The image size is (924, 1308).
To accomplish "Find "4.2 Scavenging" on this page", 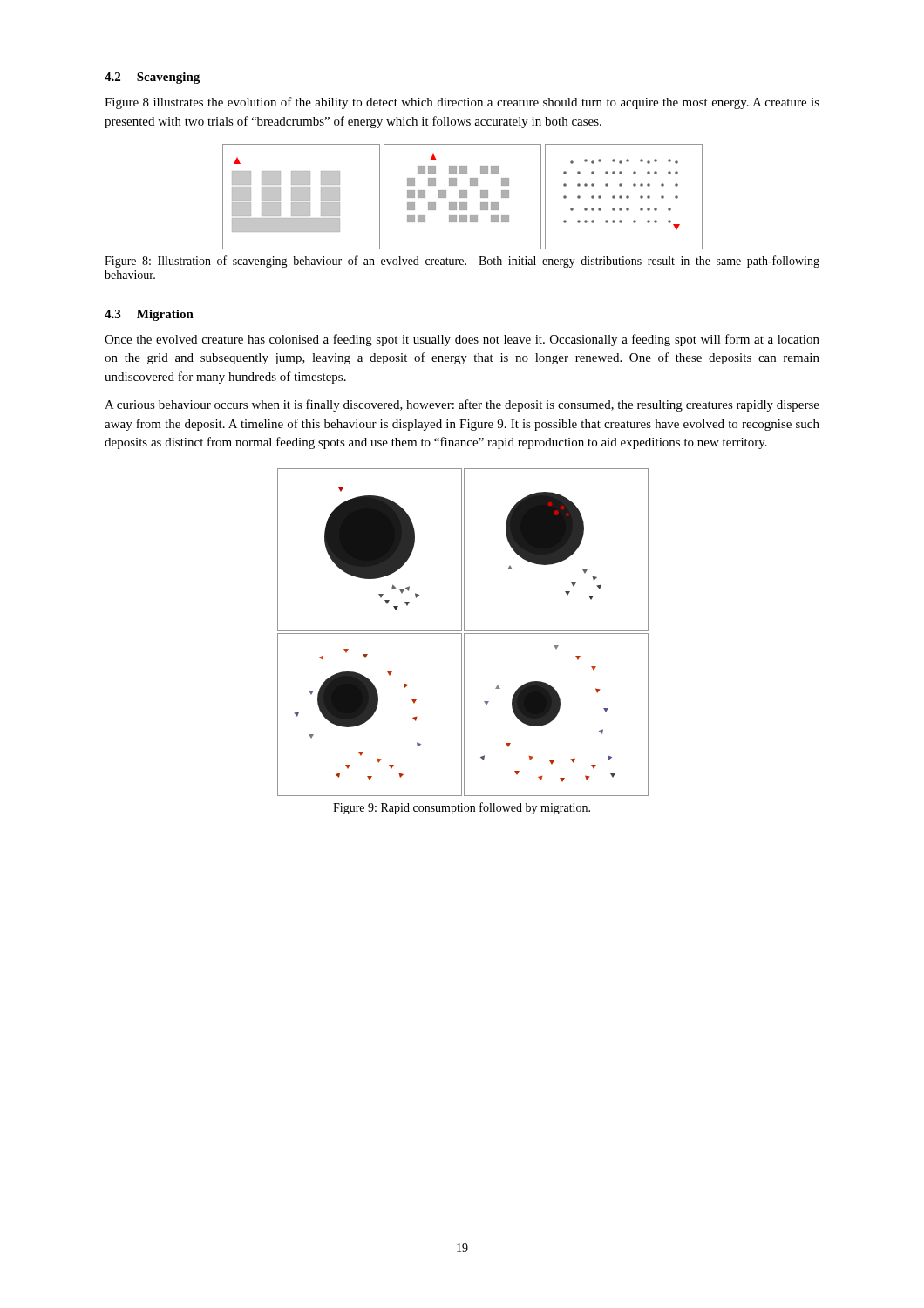I will click(x=152, y=77).
